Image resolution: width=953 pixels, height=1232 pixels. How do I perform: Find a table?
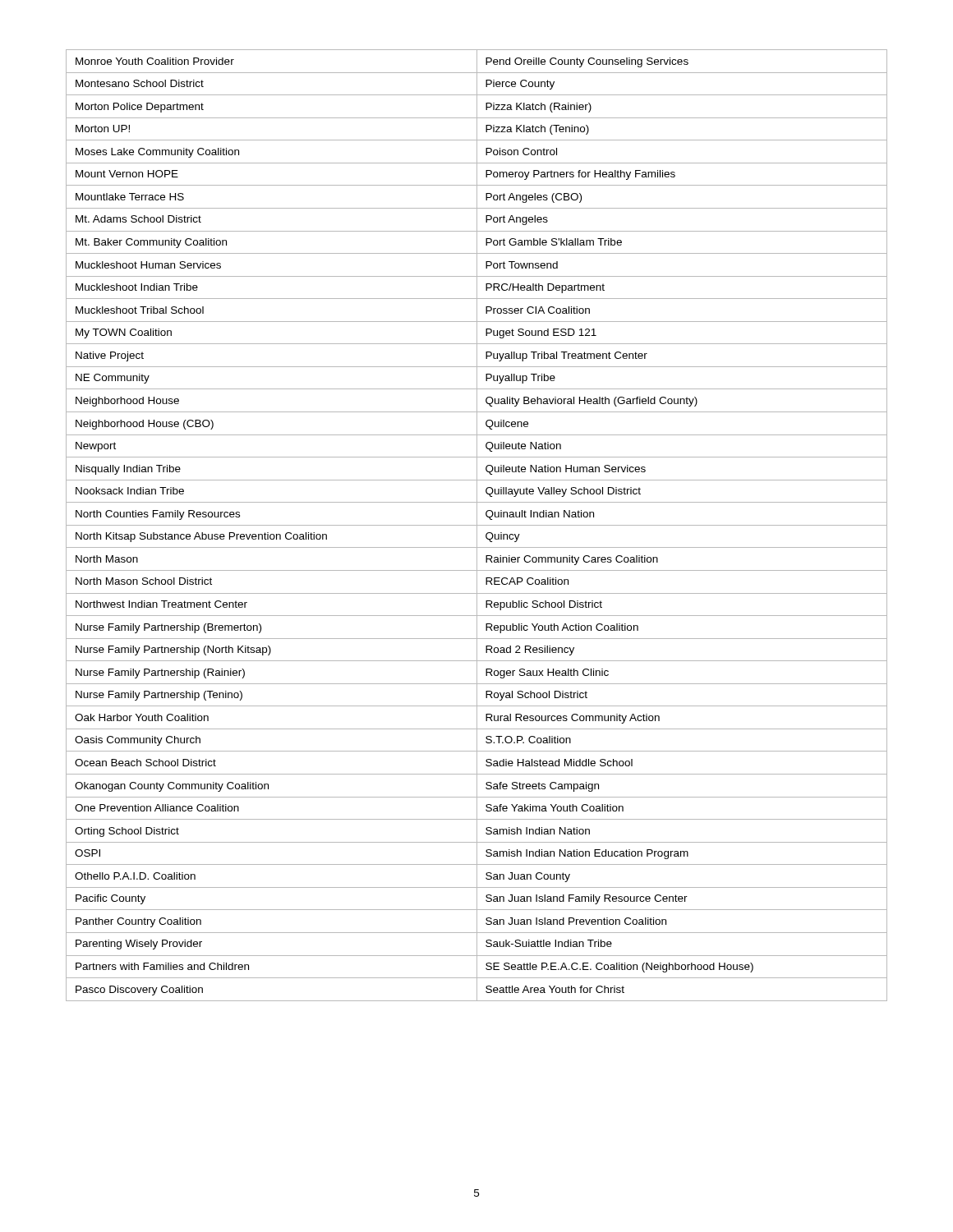[x=476, y=525]
